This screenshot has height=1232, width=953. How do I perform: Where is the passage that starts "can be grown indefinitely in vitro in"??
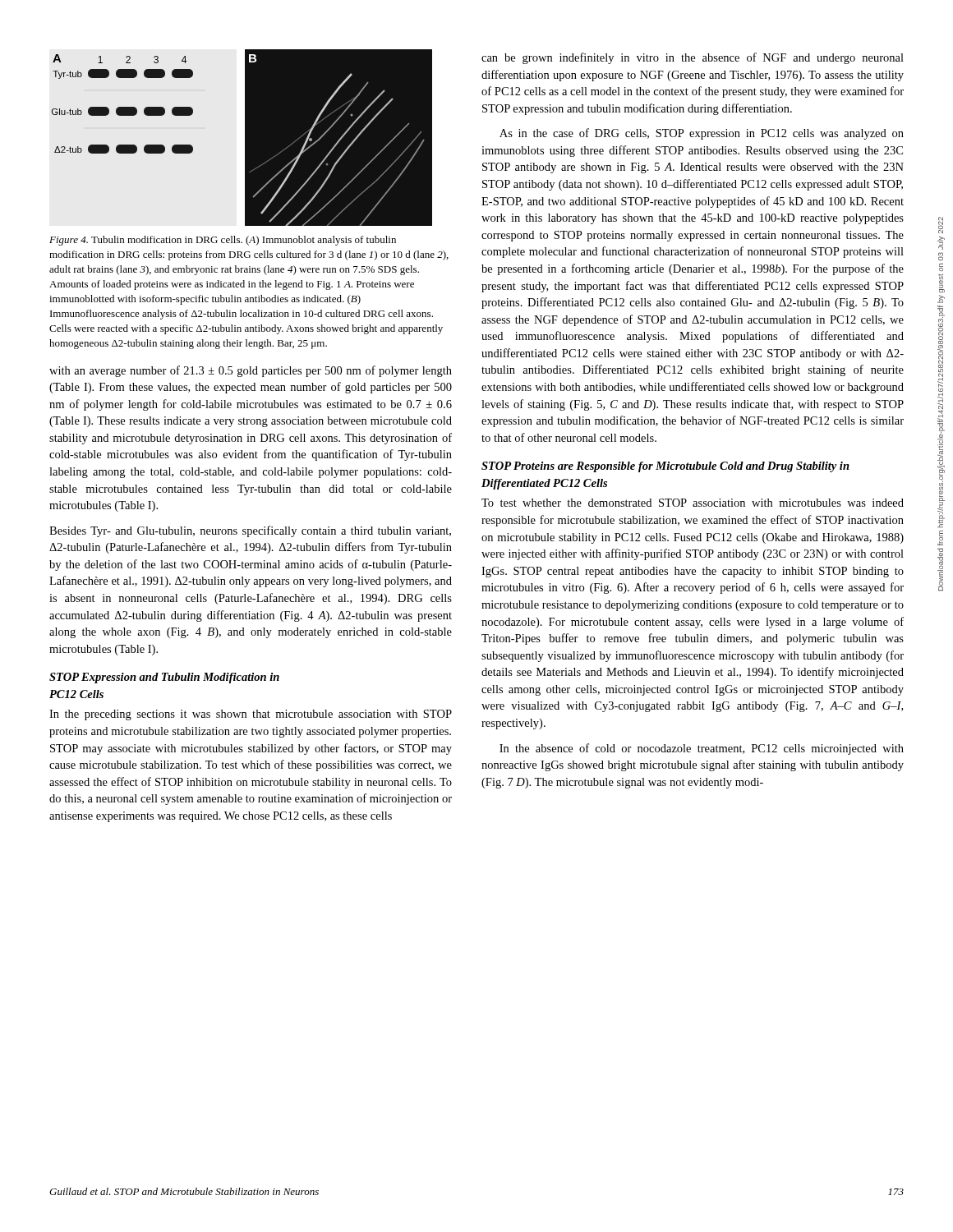[x=693, y=248]
